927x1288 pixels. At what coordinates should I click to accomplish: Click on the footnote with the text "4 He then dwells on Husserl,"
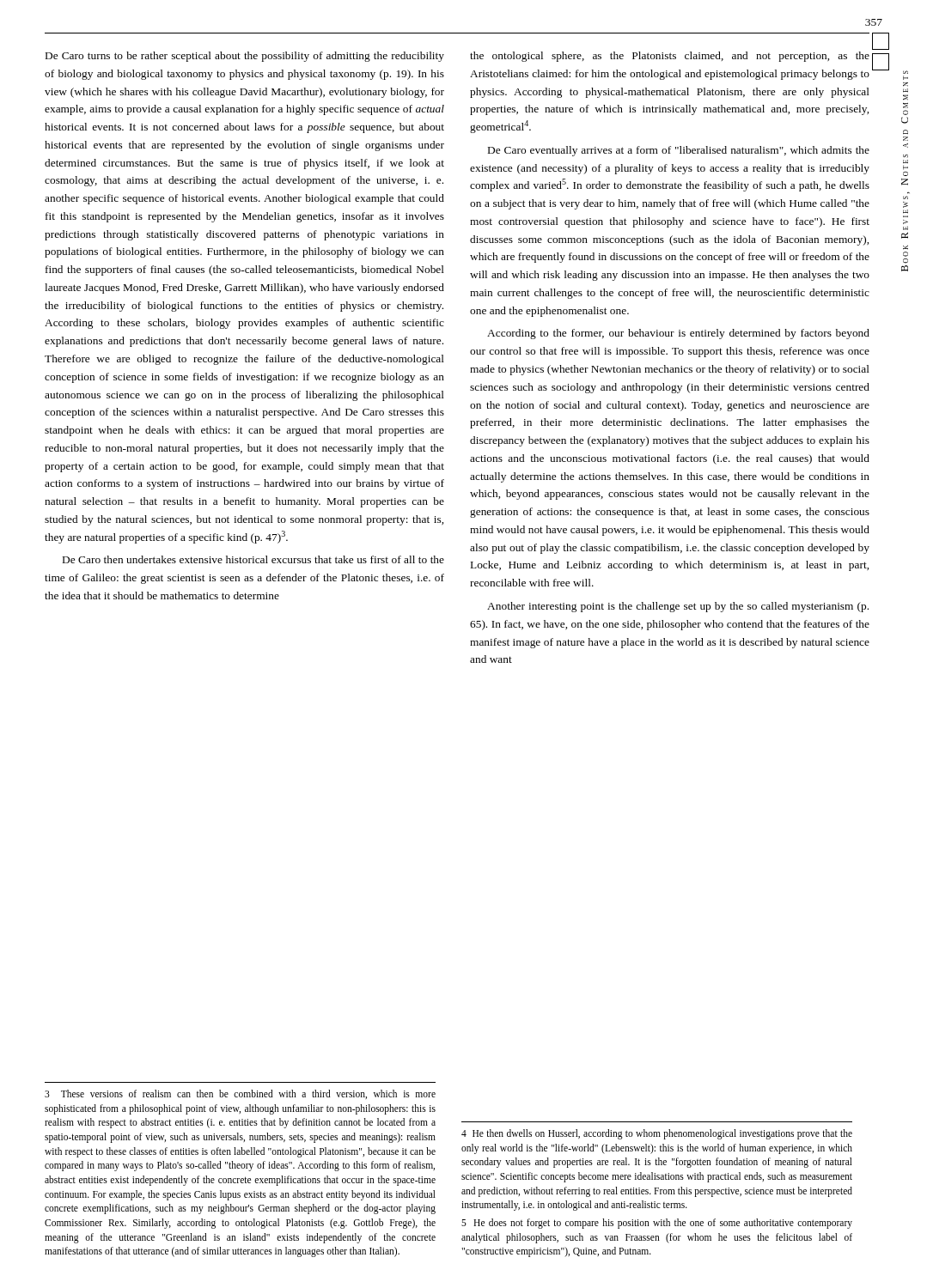coord(657,1193)
